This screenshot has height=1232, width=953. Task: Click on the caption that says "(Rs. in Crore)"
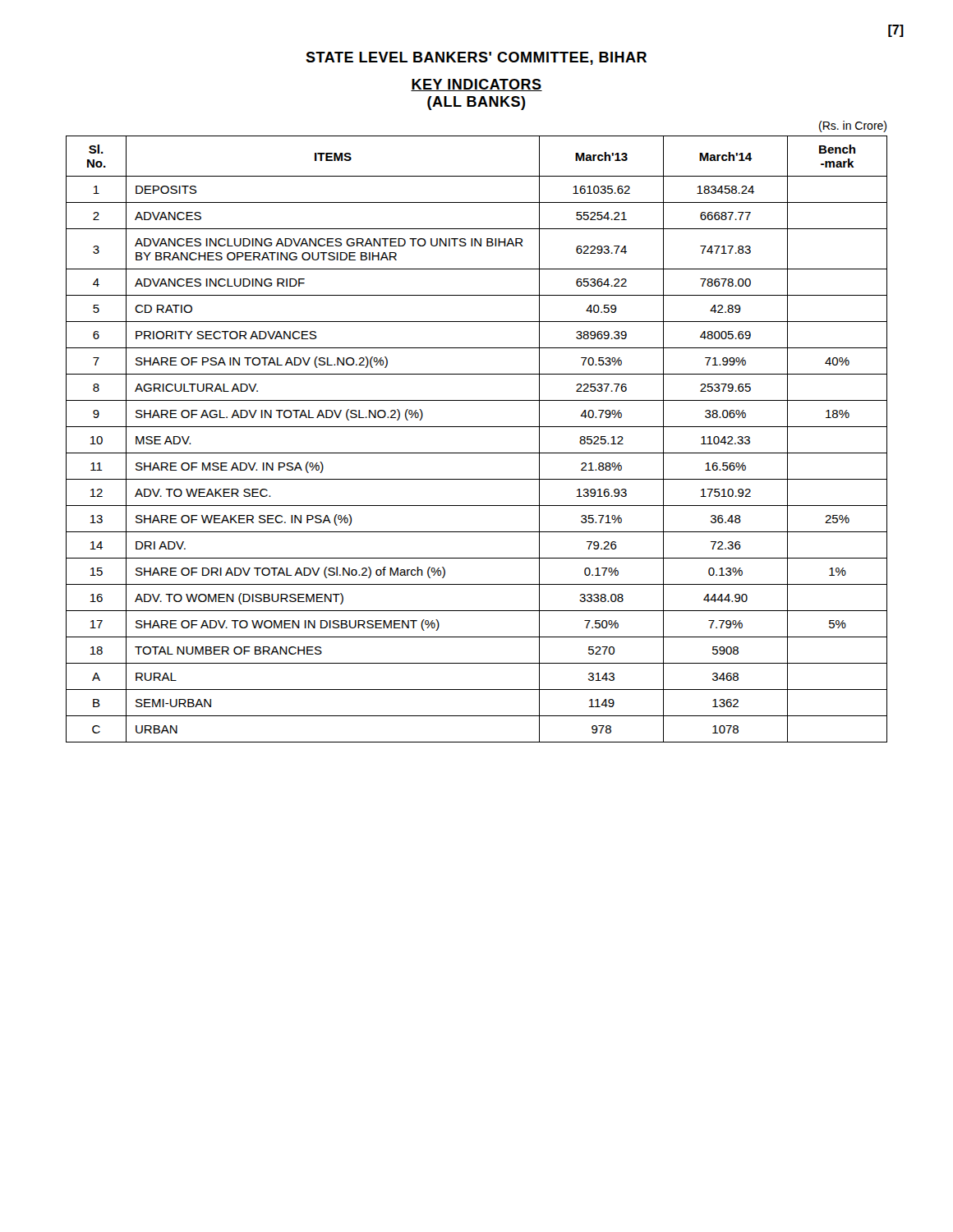[x=853, y=126]
